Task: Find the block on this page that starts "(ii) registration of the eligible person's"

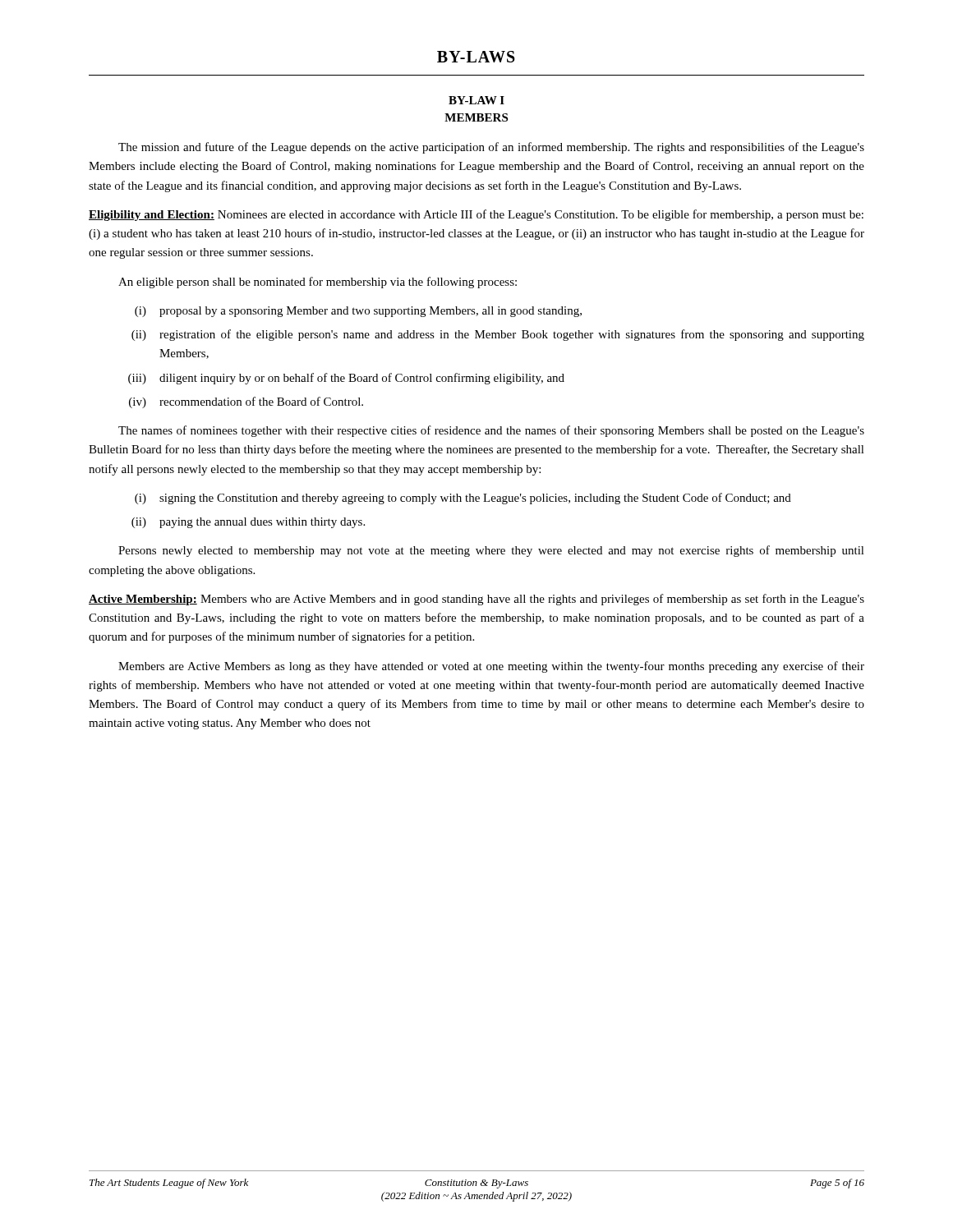Action: [476, 344]
